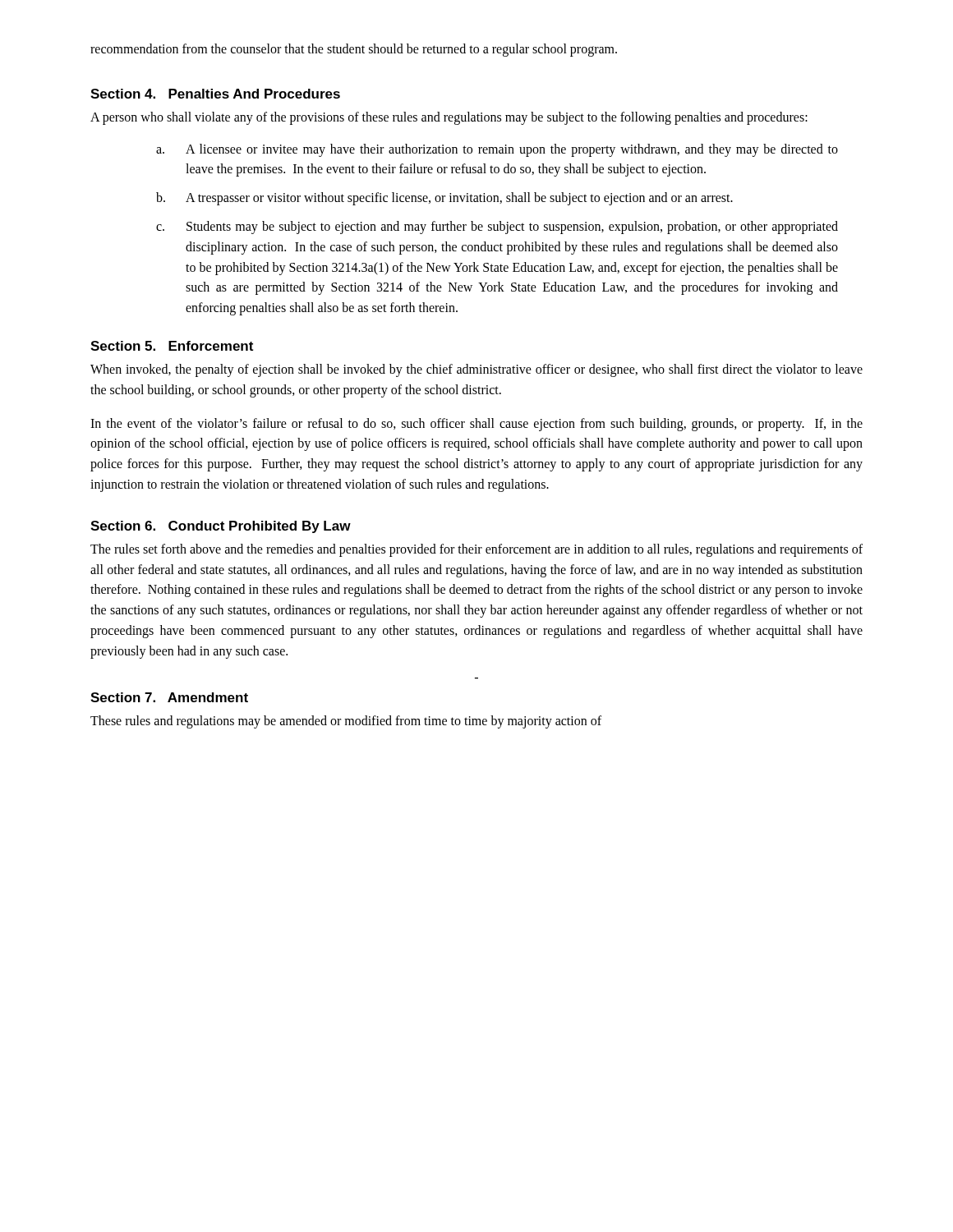This screenshot has width=953, height=1232.
Task: Click on the passage starting "Section 5. Enforcement"
Action: (172, 346)
